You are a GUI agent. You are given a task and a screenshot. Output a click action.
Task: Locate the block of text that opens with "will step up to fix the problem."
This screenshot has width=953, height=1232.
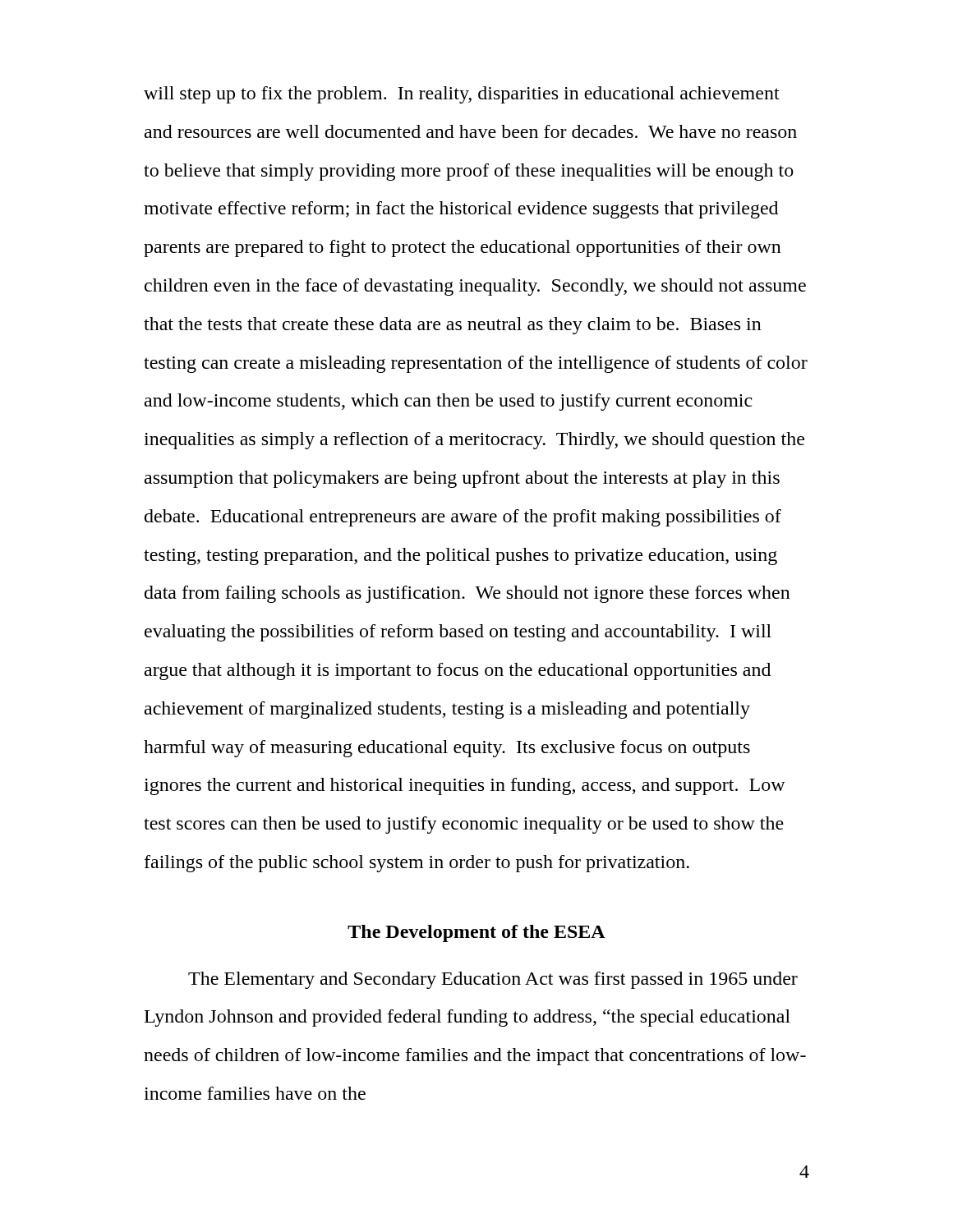tap(476, 478)
